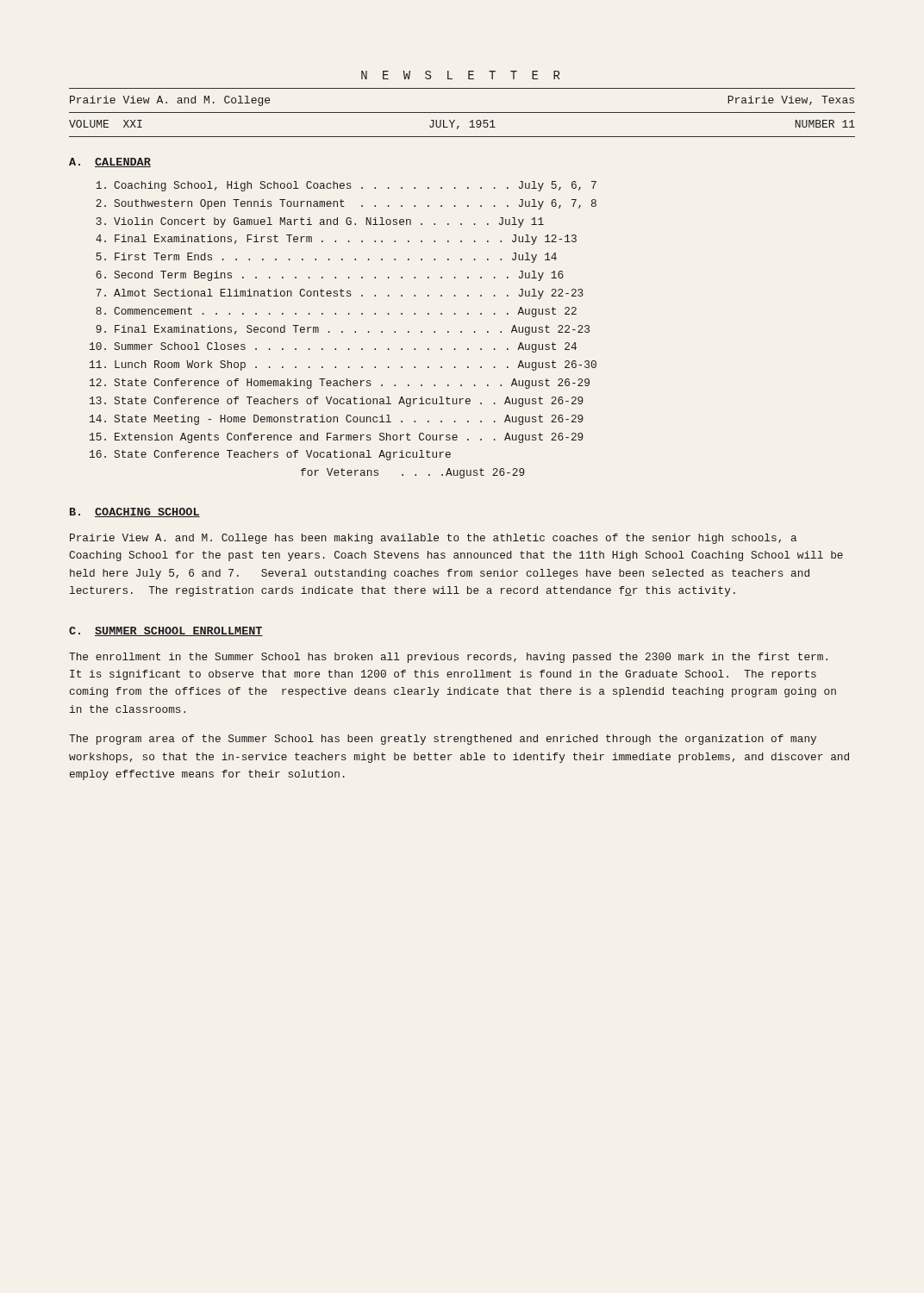Locate the text "B. COACHING SCHOOL"

[x=135, y=512]
